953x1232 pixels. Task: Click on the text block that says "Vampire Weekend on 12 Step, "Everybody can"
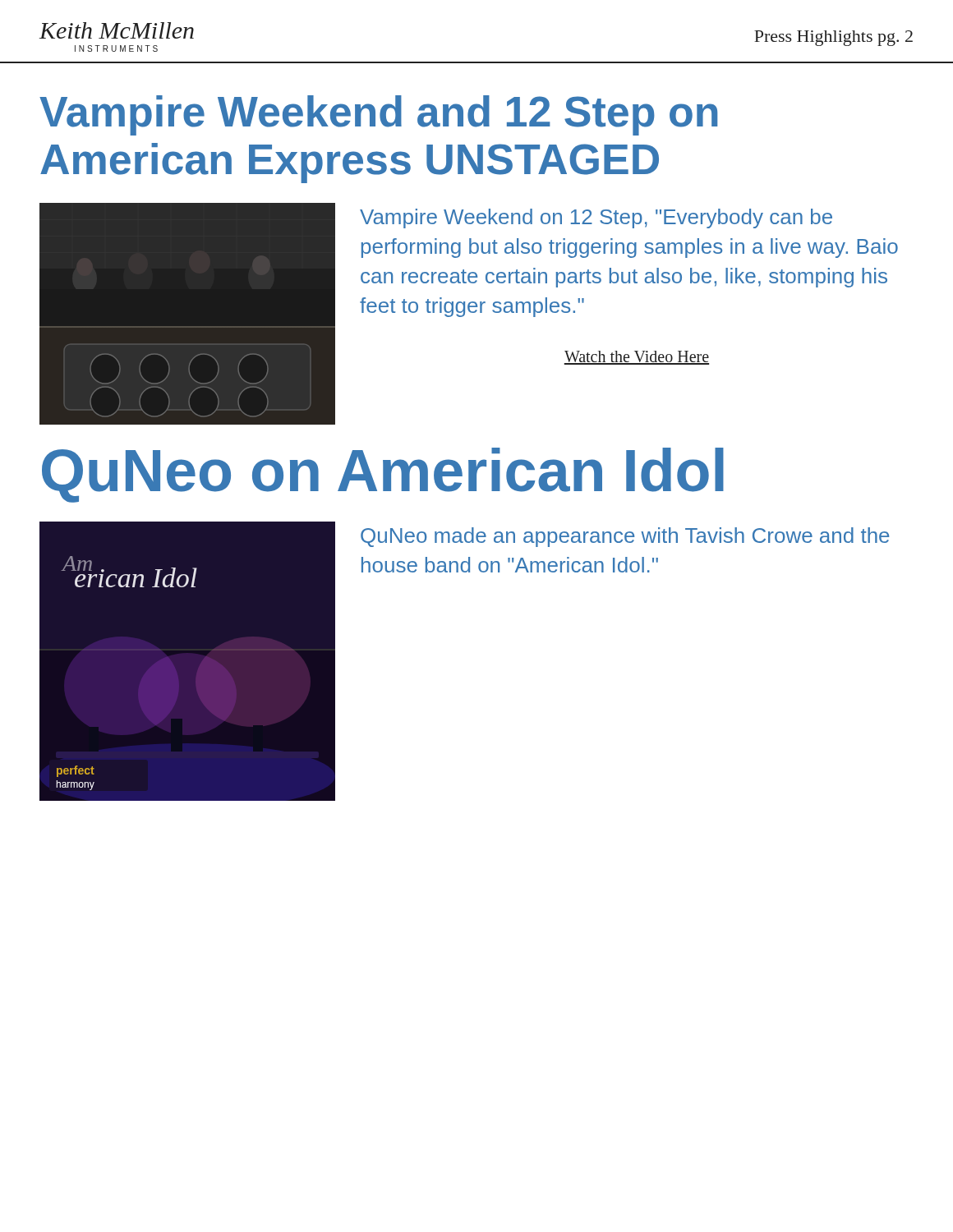coord(629,261)
